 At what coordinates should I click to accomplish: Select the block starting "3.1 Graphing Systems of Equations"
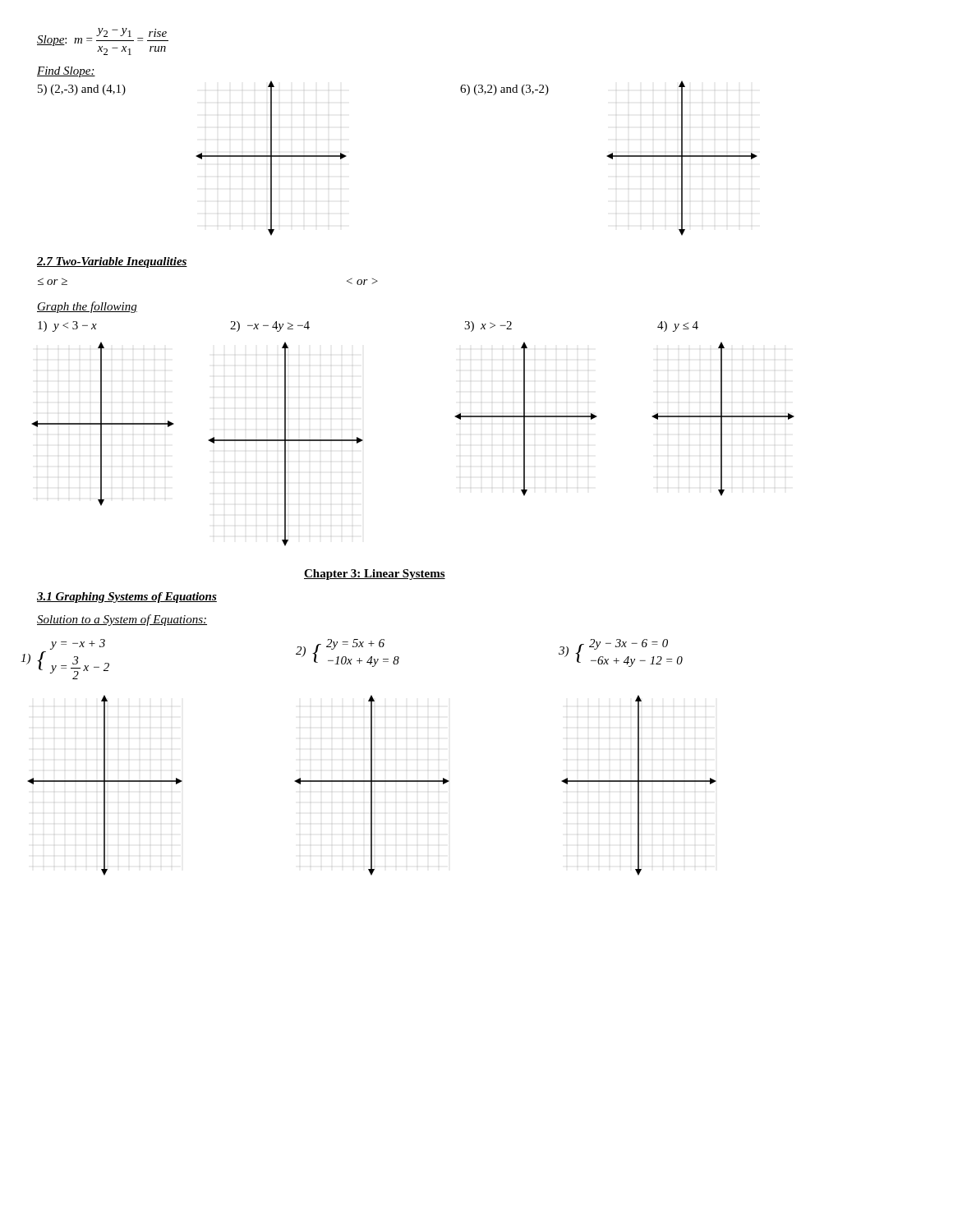point(127,596)
